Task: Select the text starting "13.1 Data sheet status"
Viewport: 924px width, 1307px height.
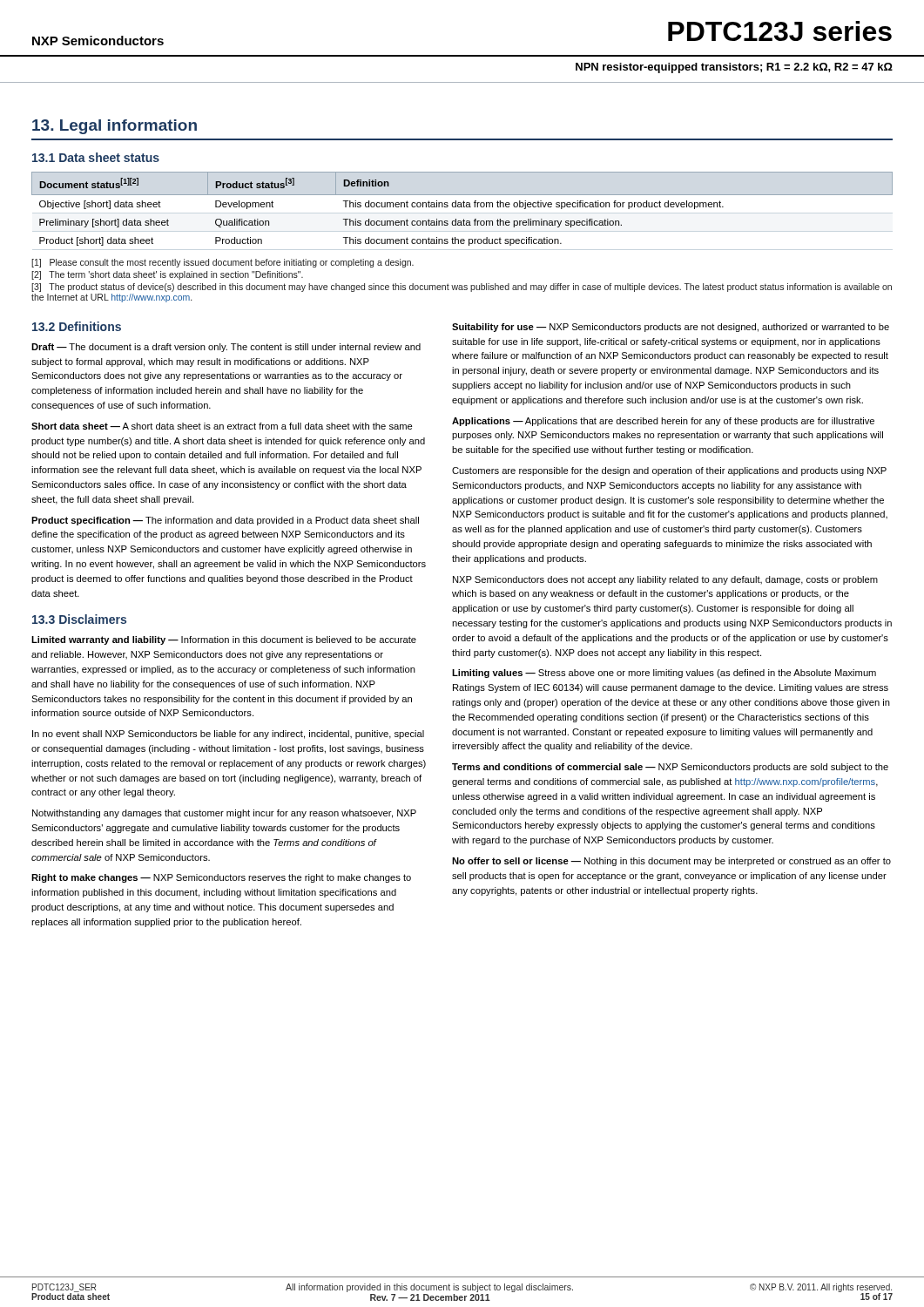Action: (95, 158)
